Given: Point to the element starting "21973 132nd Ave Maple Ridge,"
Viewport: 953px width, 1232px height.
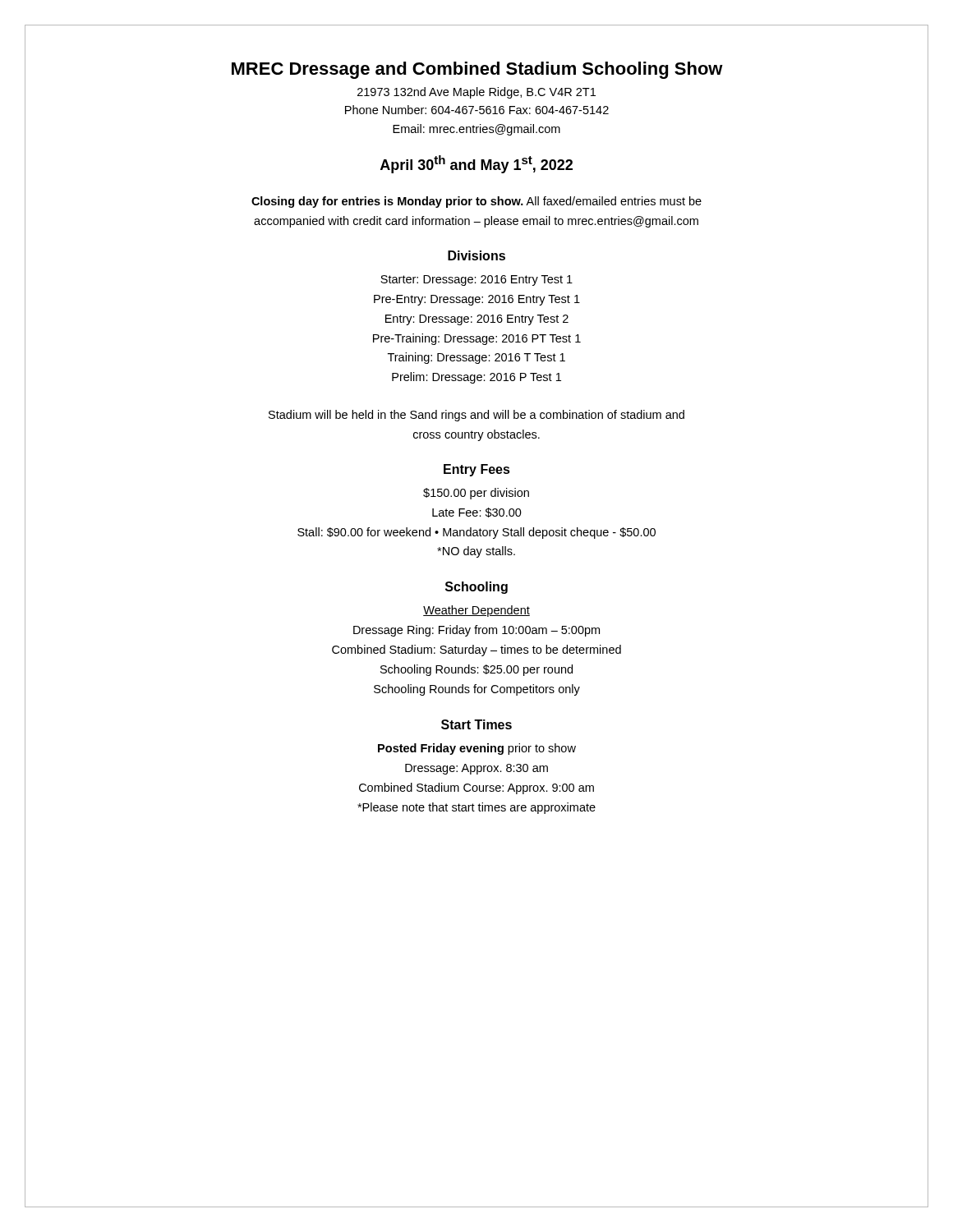Looking at the screenshot, I should tap(476, 110).
